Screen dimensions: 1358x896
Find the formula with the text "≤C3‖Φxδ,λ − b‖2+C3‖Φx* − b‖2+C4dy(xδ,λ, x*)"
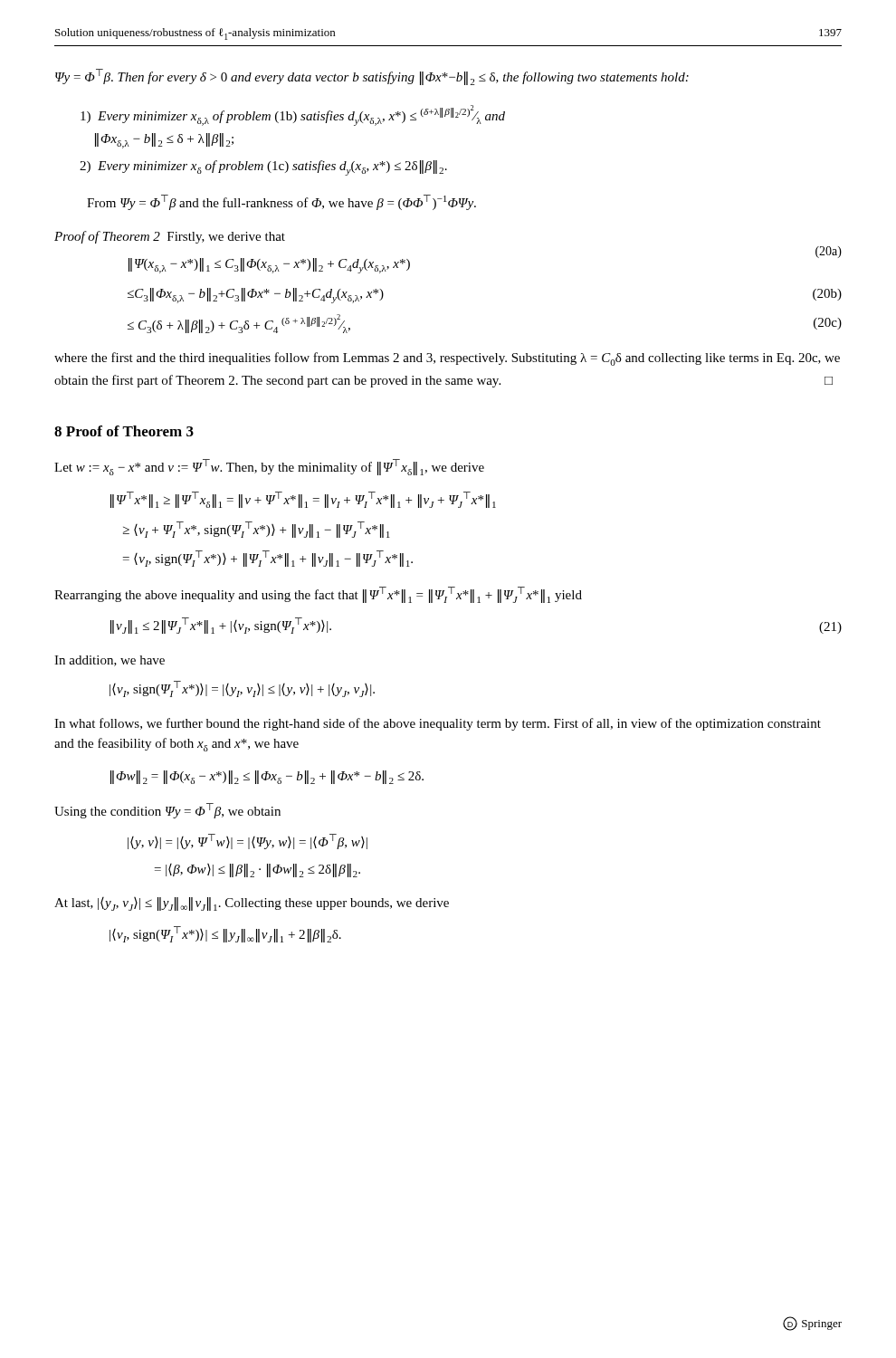[x=259, y=296]
